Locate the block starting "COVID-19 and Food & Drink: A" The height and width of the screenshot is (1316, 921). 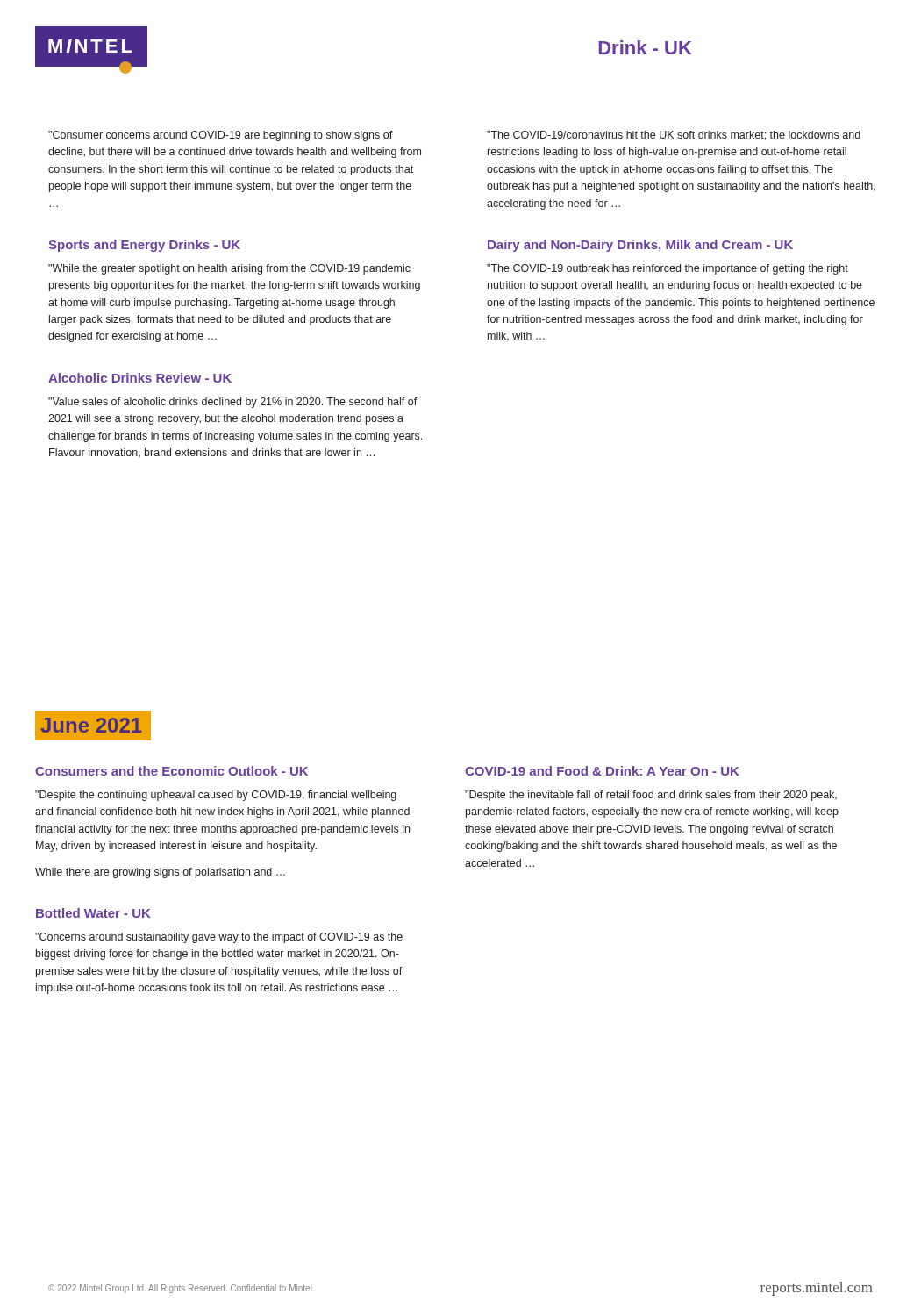point(602,771)
